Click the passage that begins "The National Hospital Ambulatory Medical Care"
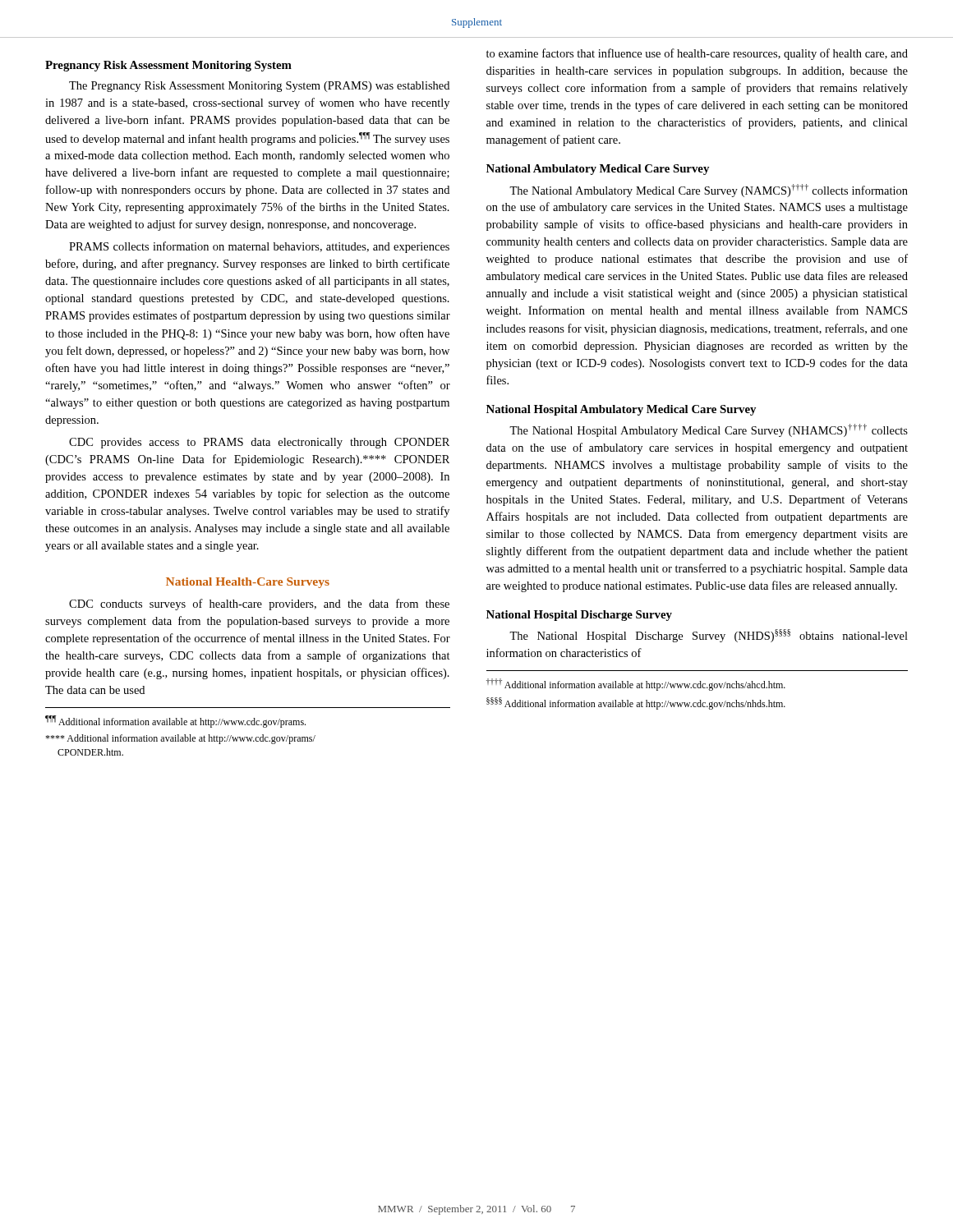The image size is (953, 1232). 697,508
